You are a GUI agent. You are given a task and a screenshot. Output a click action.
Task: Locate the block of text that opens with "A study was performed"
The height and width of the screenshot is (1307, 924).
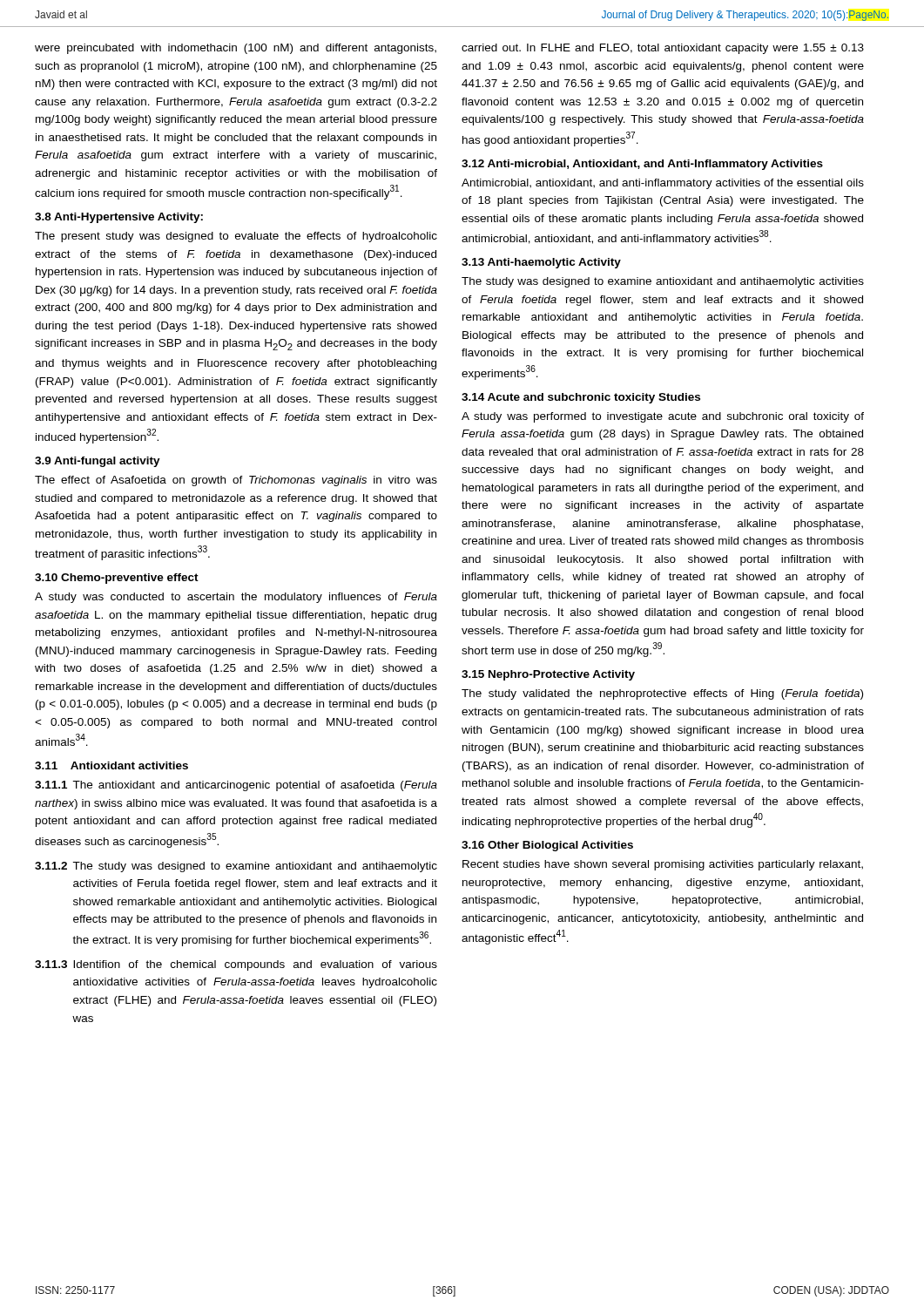coord(663,534)
